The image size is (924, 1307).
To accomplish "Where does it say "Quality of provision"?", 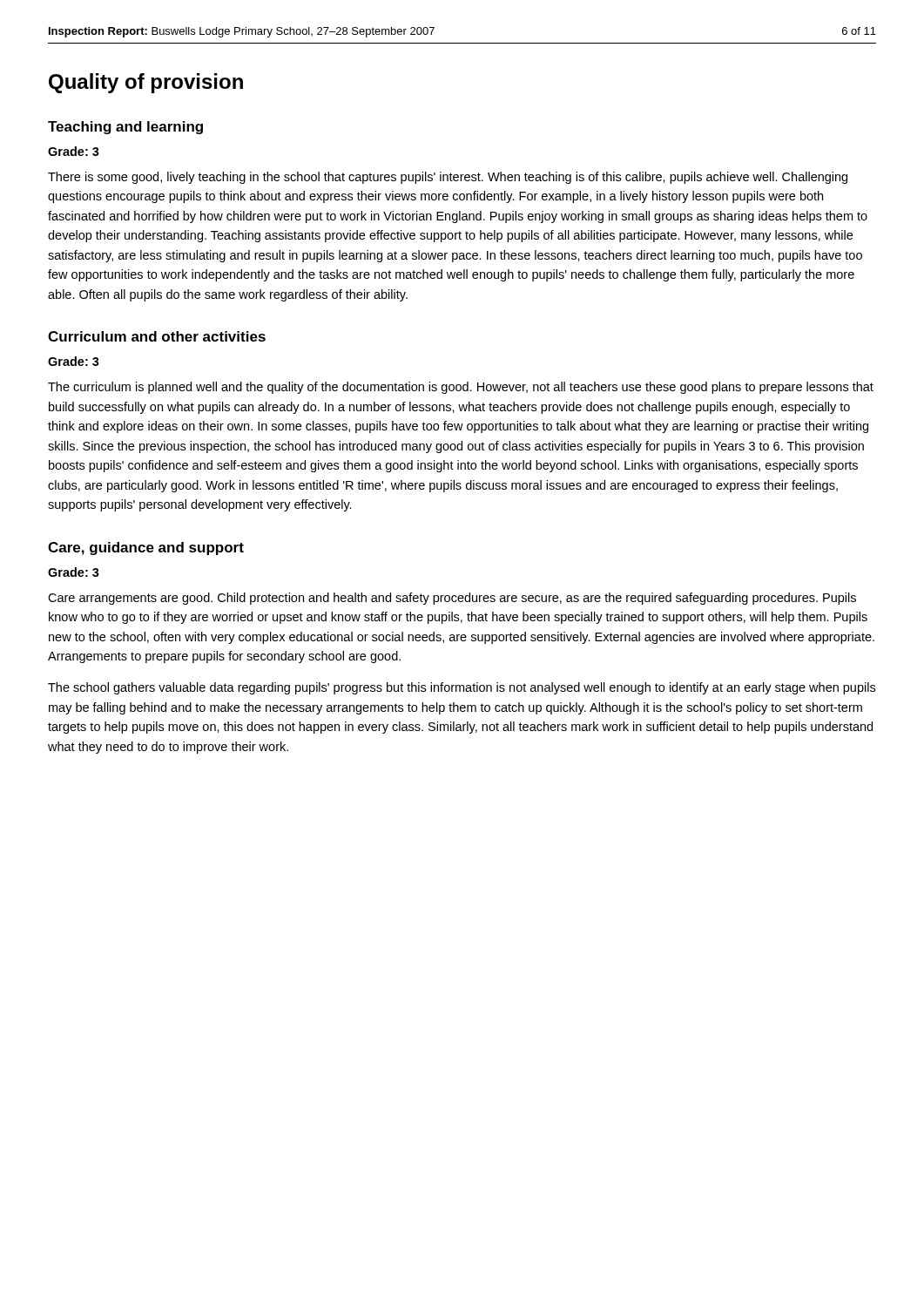I will pos(146,81).
